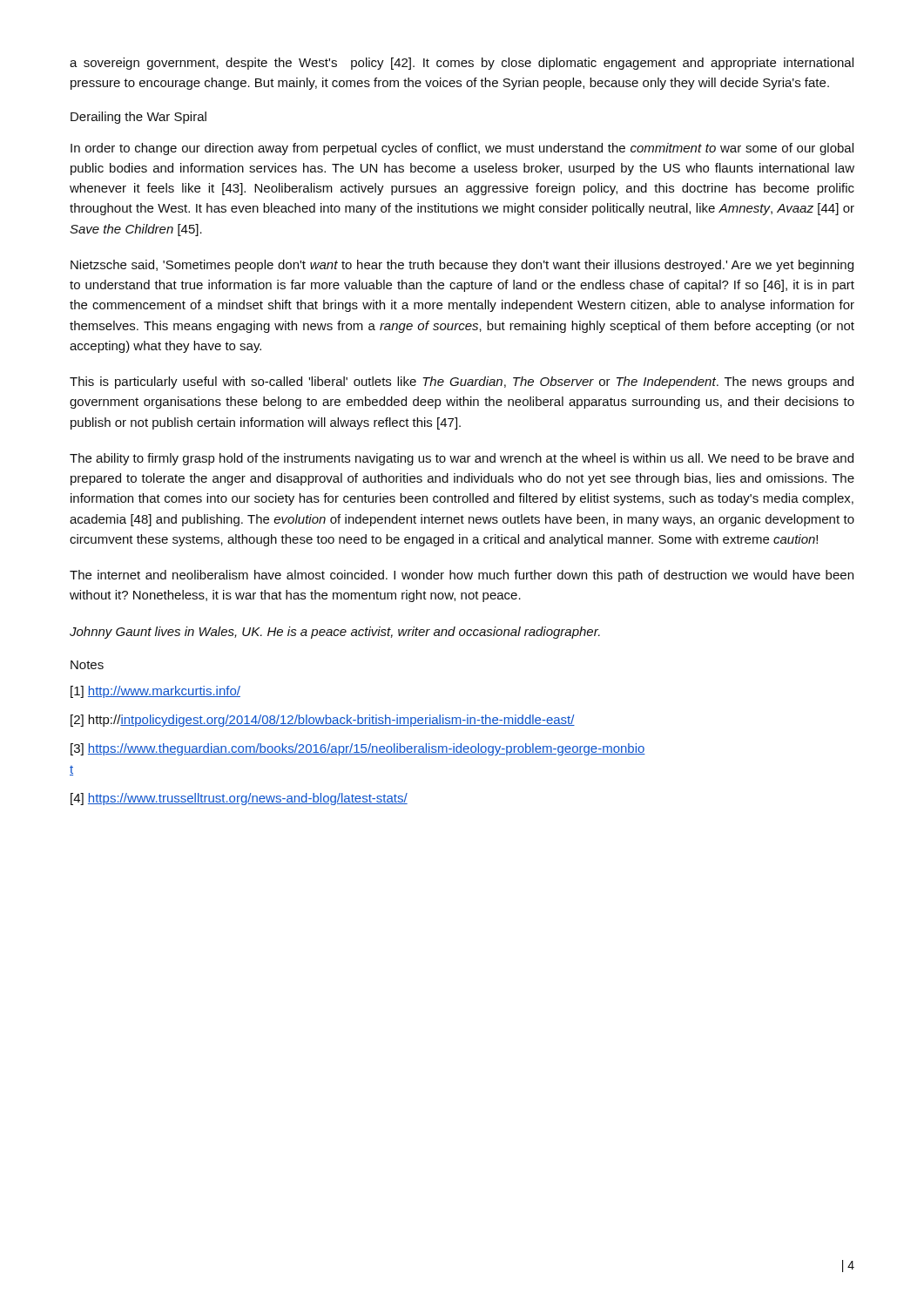Navigate to the text block starting "The internet and neoliberalism have almost coincided."
Screen dimensions: 1307x924
pyautogui.click(x=462, y=585)
